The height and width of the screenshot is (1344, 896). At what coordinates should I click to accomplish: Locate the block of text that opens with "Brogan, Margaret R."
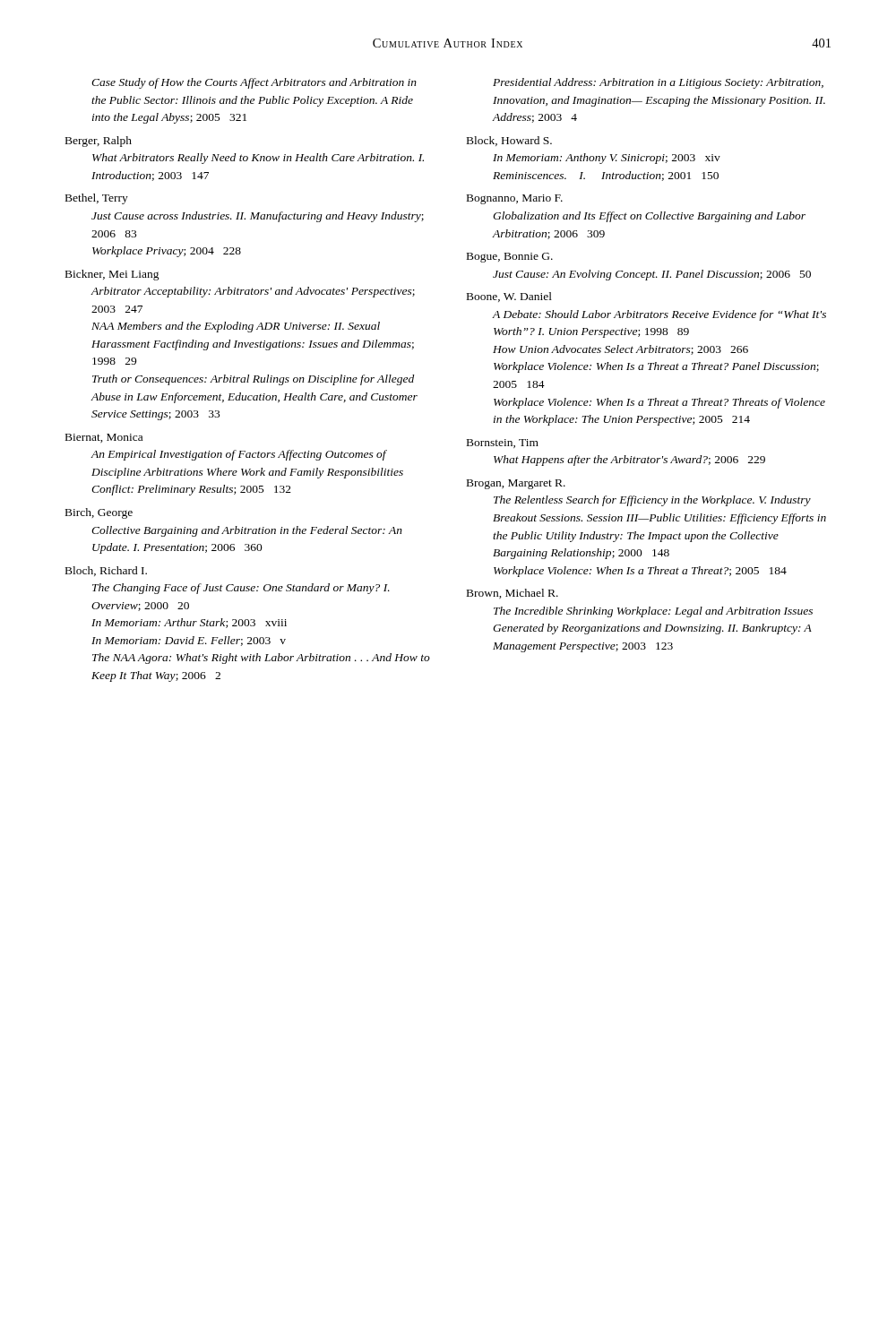649,526
